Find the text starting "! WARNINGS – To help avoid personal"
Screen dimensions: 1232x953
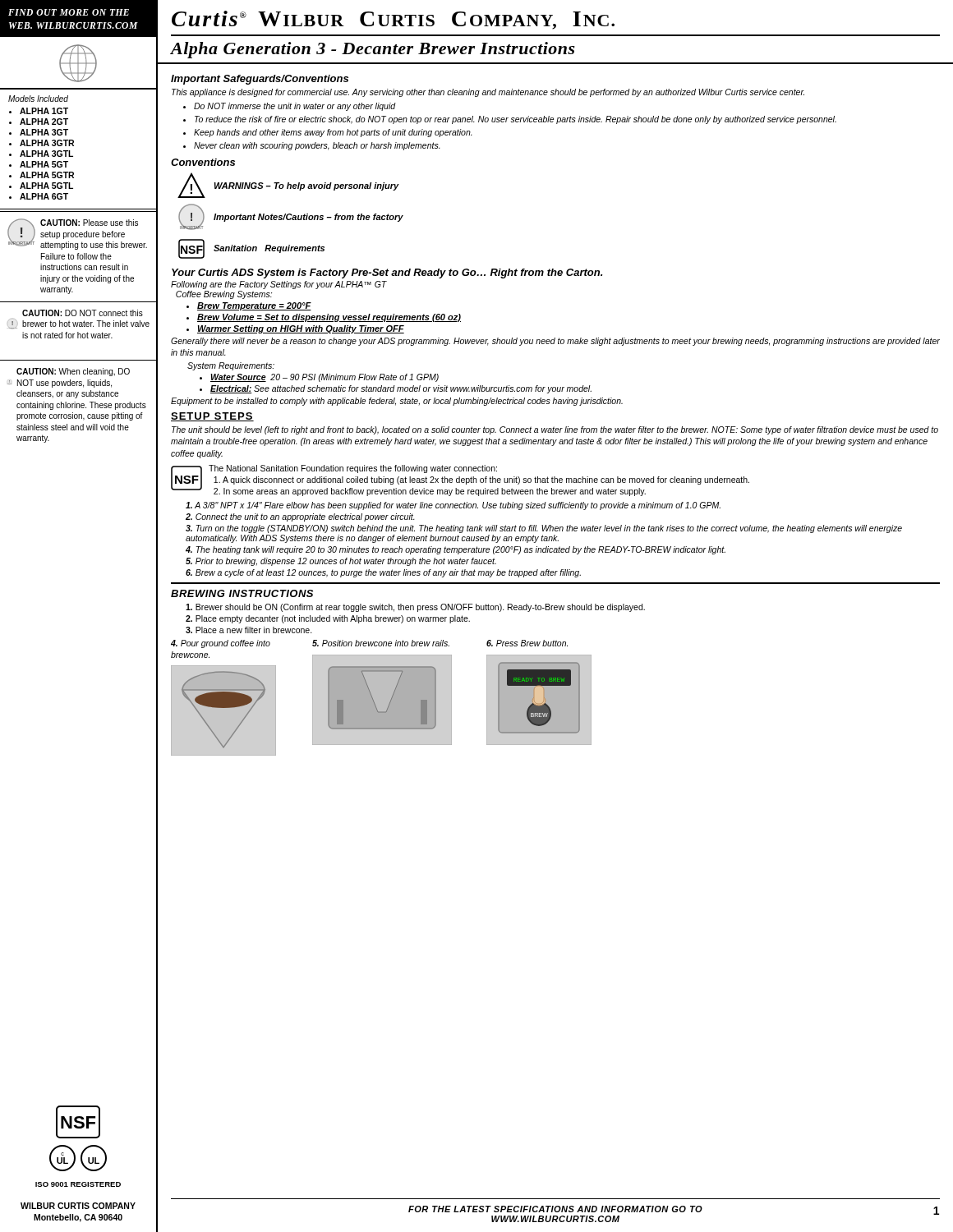pyautogui.click(x=288, y=185)
